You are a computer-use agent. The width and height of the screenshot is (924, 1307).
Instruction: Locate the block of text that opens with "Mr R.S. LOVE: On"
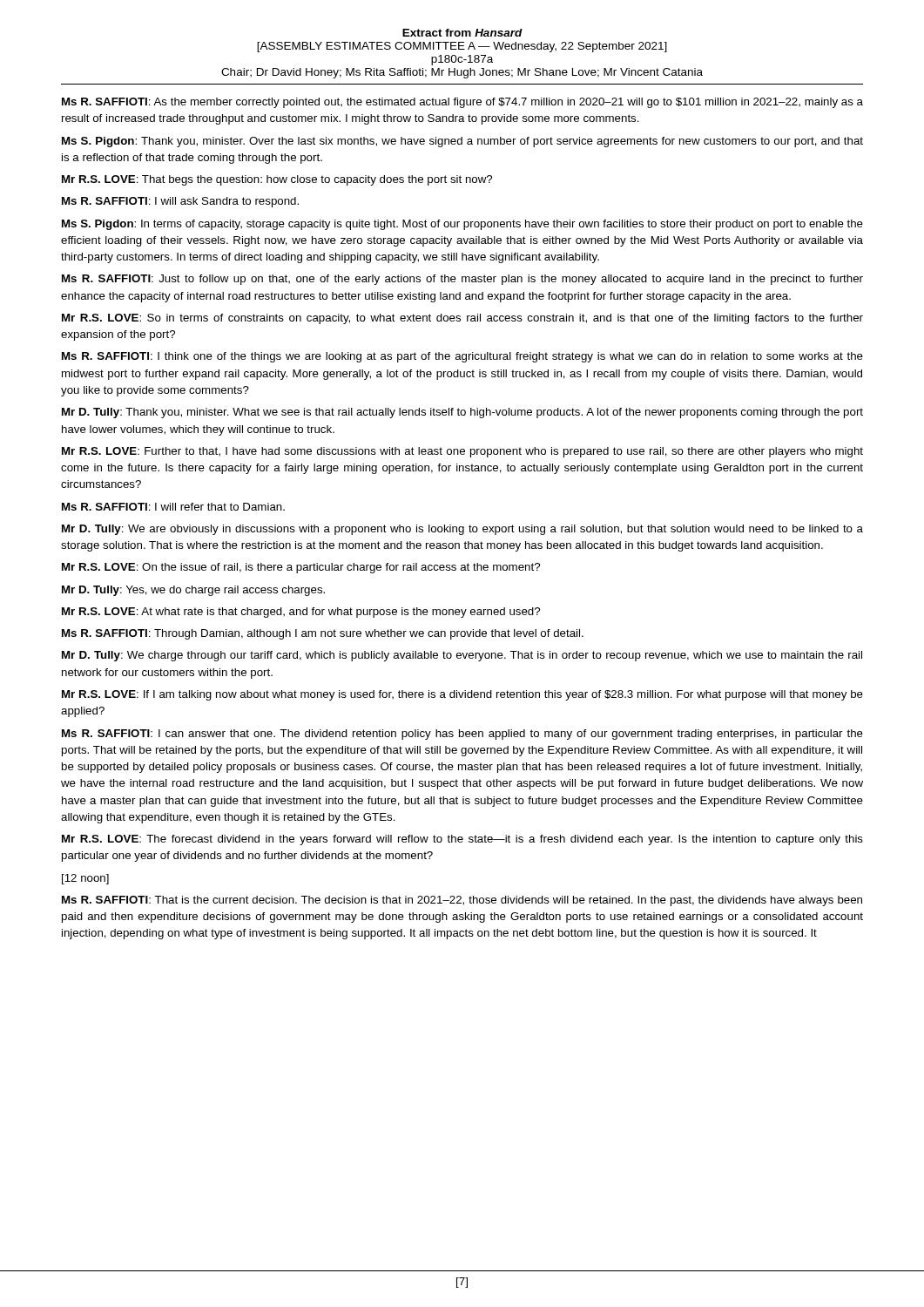[301, 567]
